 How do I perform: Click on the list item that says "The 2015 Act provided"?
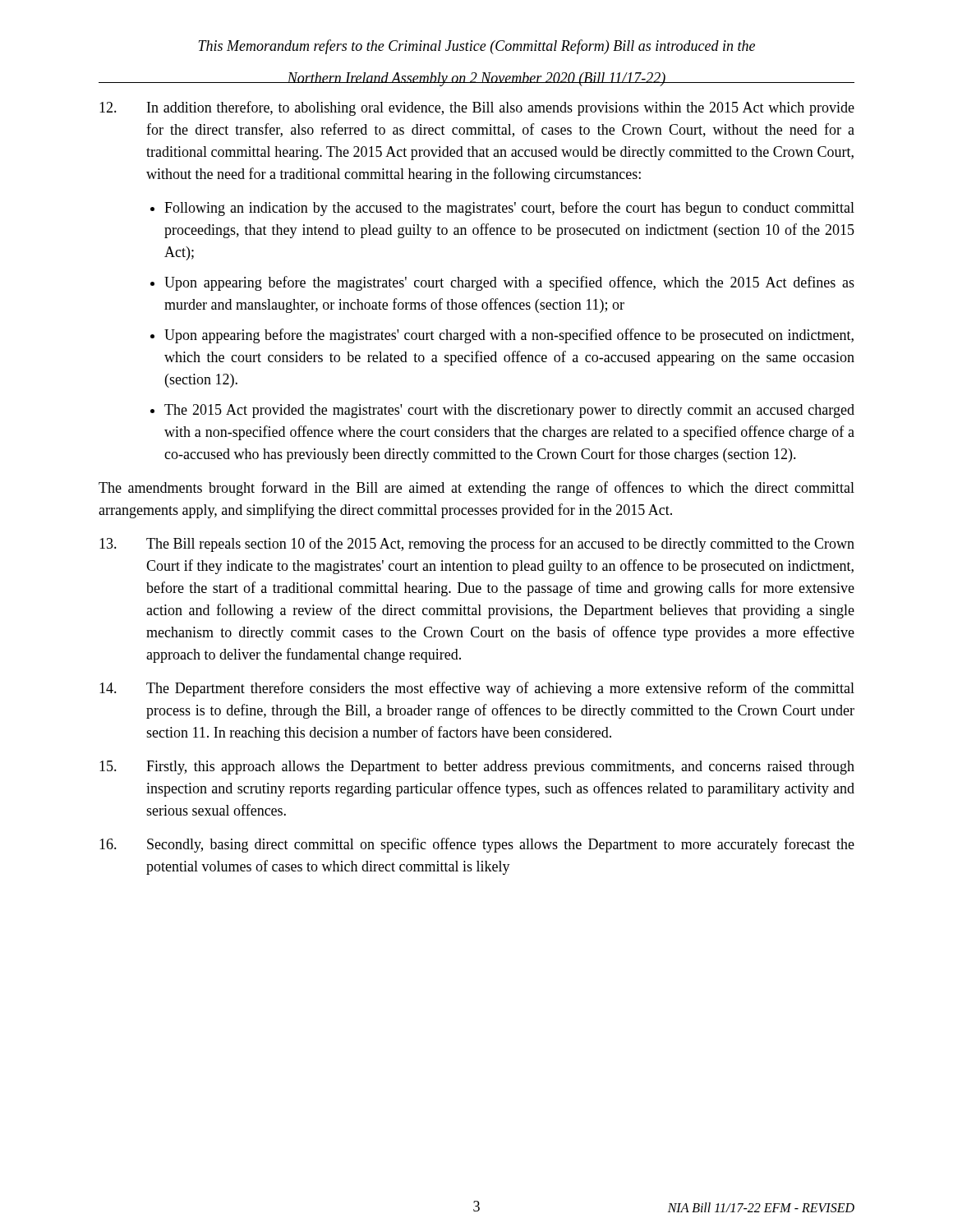coord(509,432)
